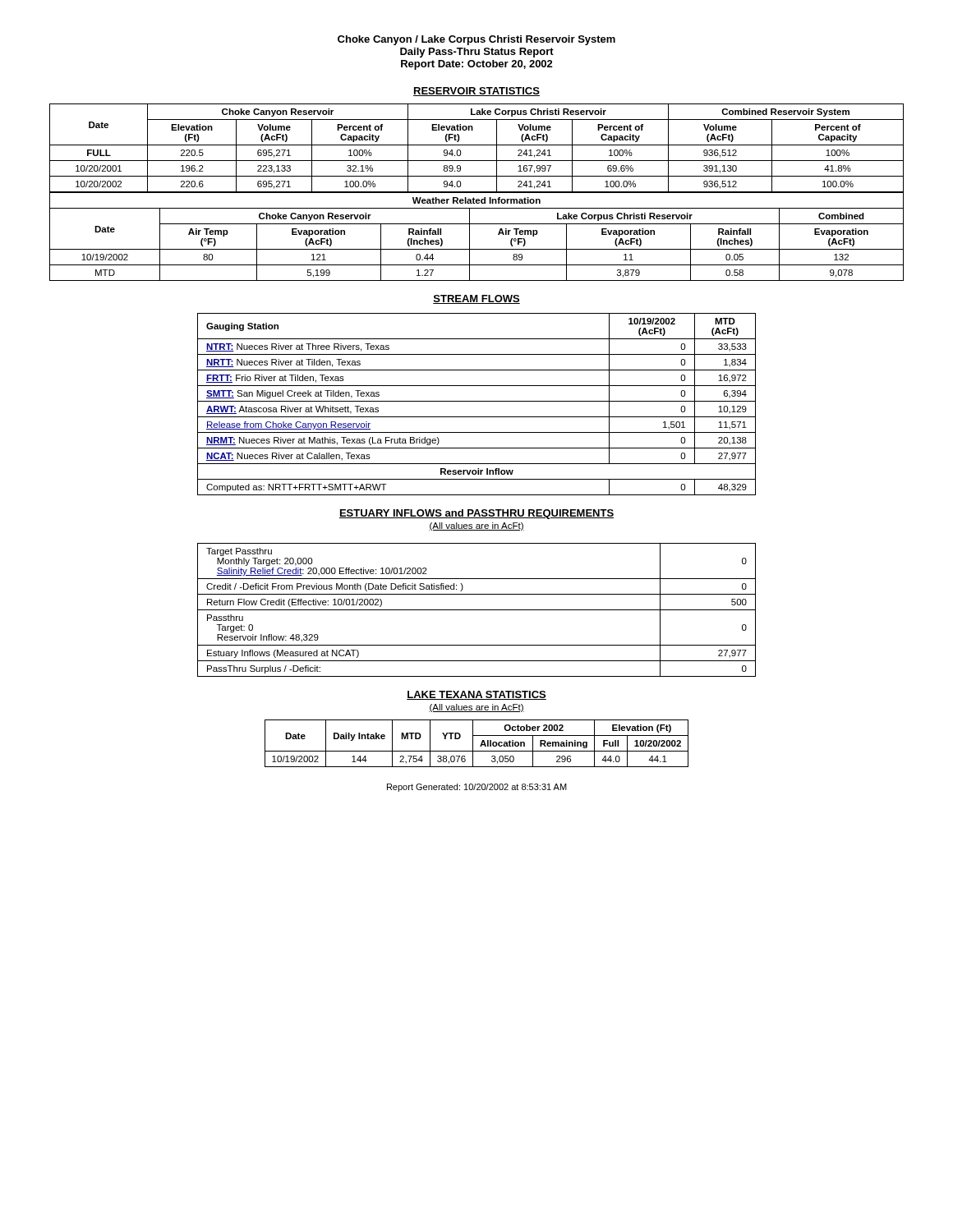Image resolution: width=953 pixels, height=1232 pixels.
Task: Find the section header that reads "STREAM FLOWS"
Action: (x=476, y=299)
